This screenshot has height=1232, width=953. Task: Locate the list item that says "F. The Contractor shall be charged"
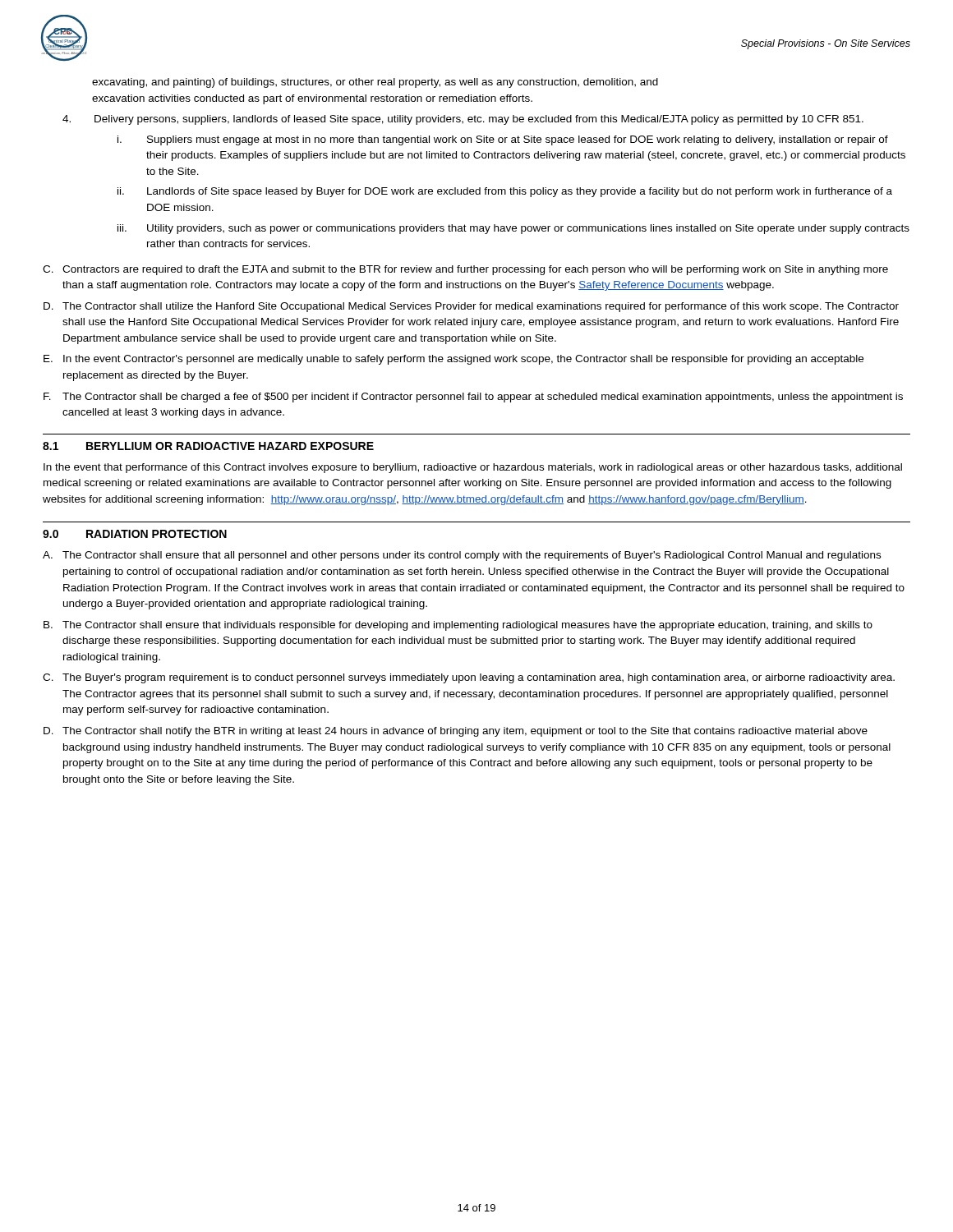tap(476, 404)
